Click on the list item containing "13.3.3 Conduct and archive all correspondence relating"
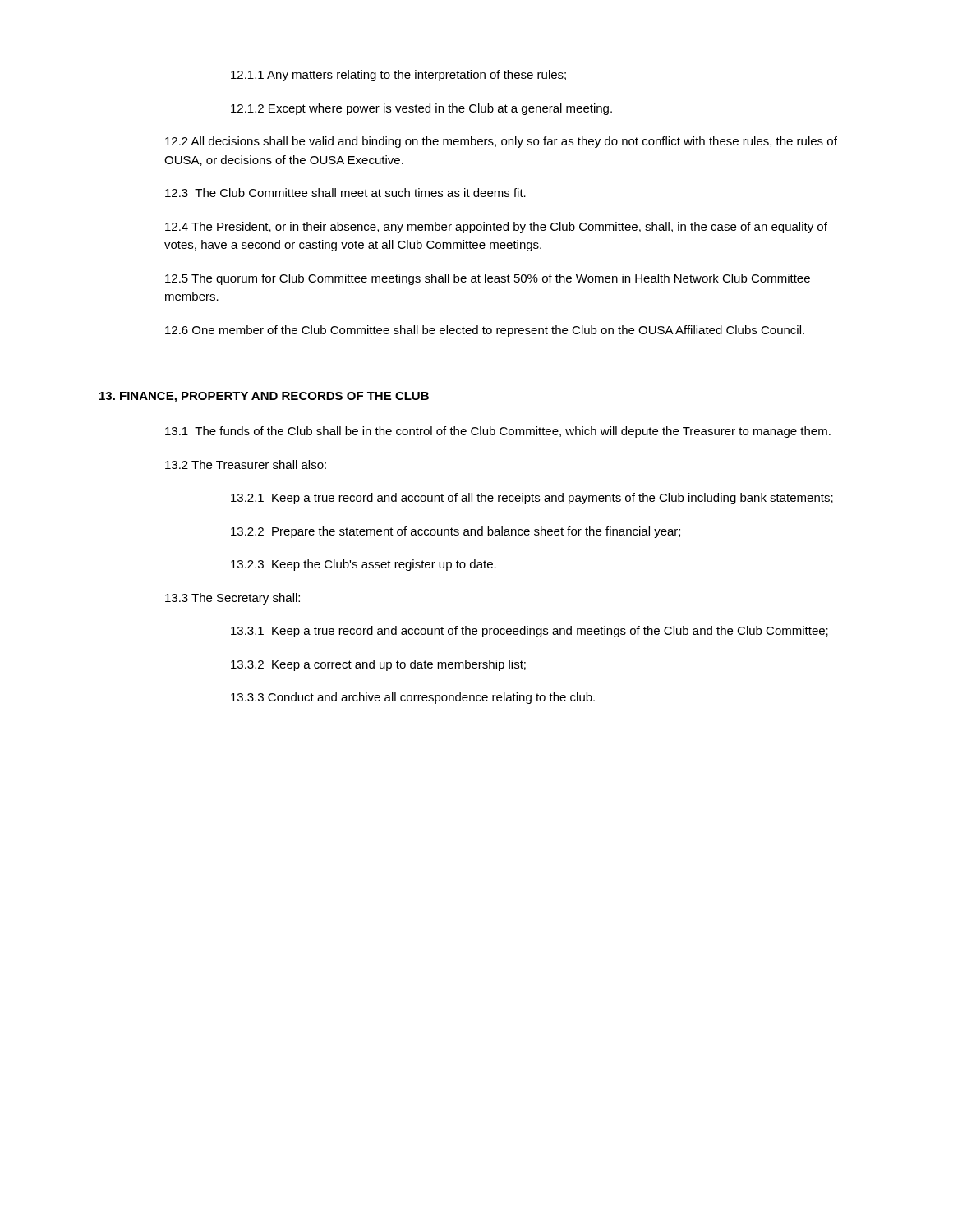The width and height of the screenshot is (953, 1232). [413, 697]
